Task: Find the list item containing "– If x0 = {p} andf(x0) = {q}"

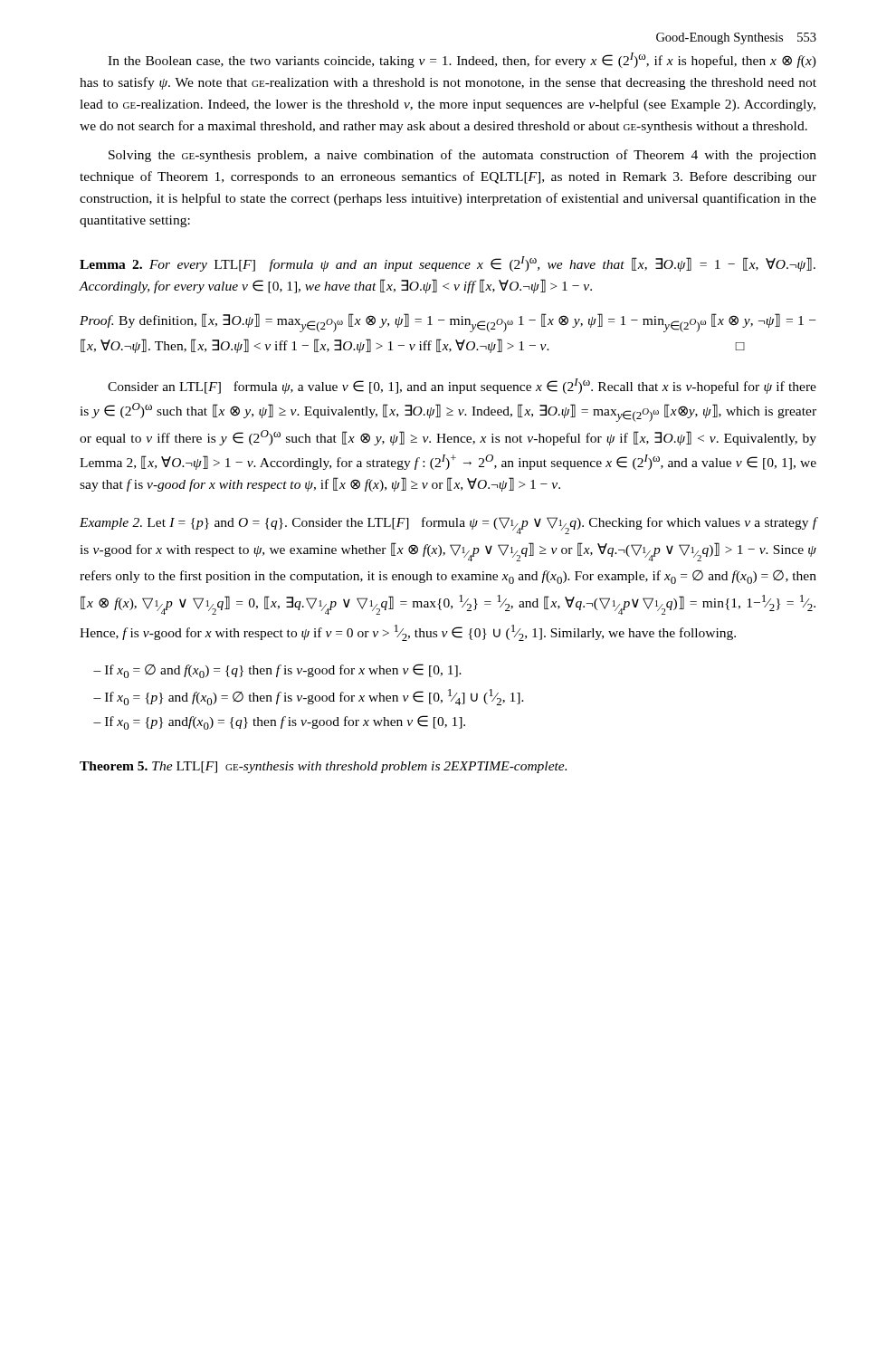Action: click(x=455, y=723)
